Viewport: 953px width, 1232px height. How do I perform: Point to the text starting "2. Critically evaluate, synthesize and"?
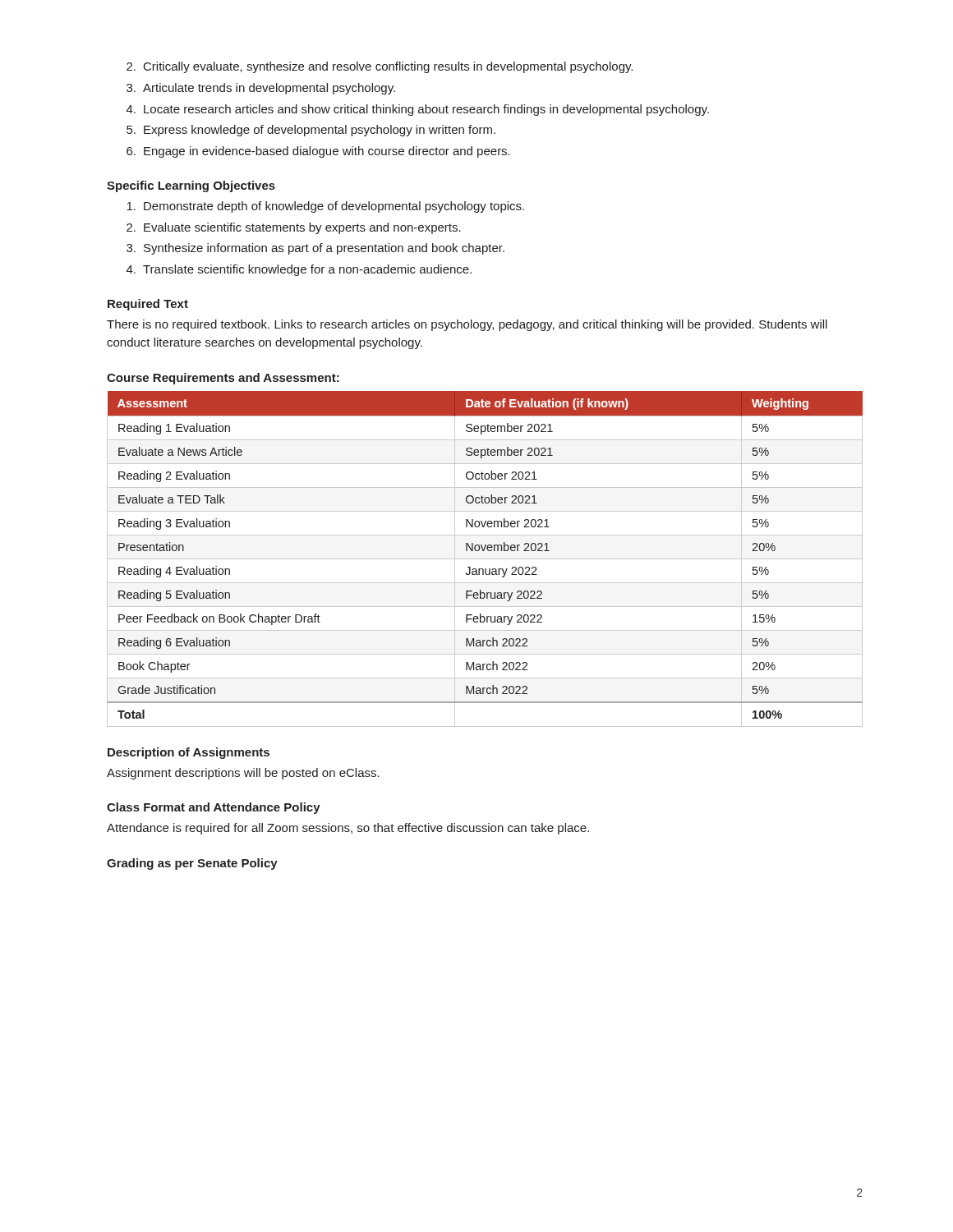[485, 66]
